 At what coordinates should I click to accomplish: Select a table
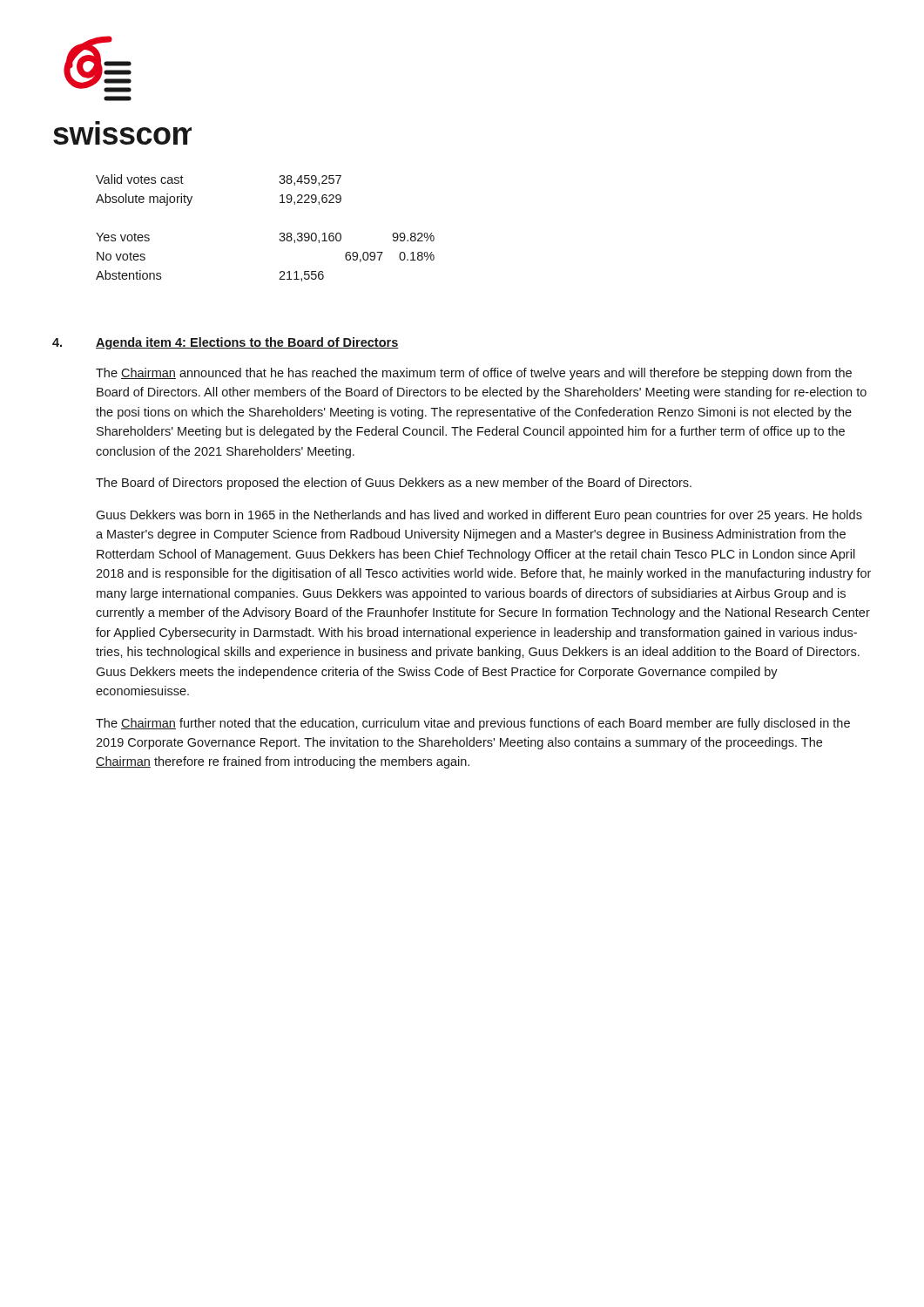pyautogui.click(x=282, y=227)
